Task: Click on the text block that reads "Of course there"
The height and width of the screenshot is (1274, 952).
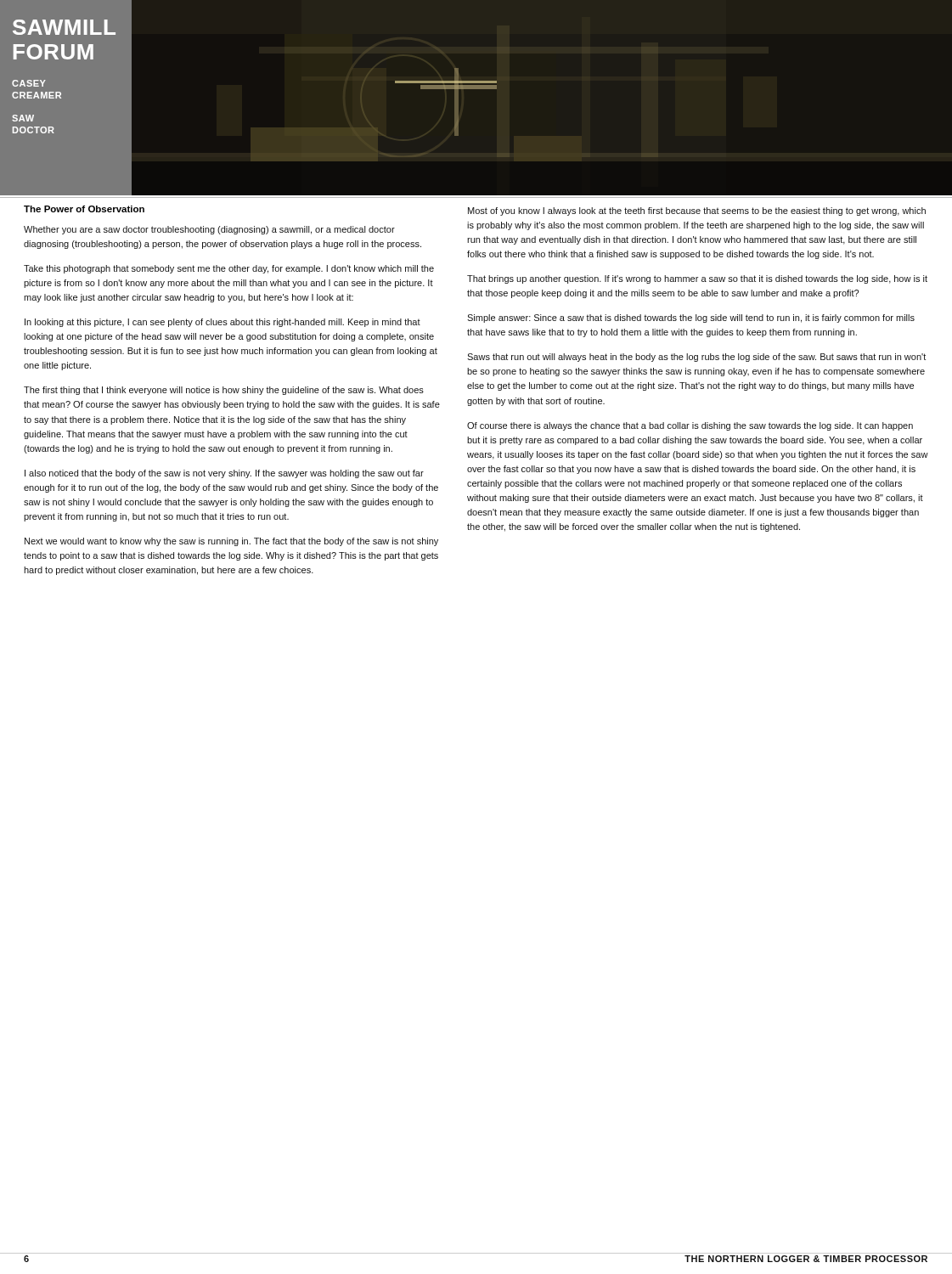Action: click(x=697, y=476)
